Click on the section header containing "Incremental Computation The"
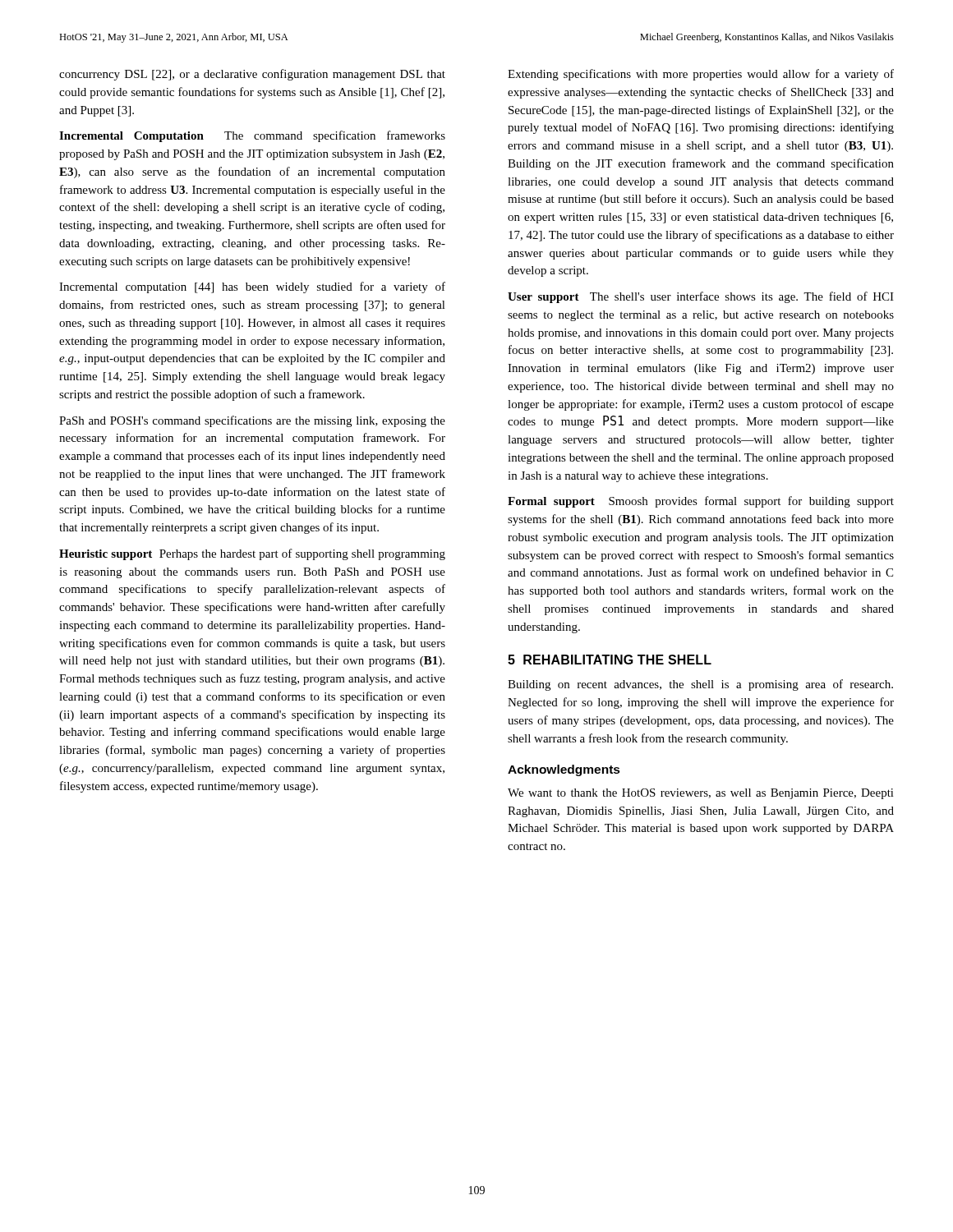Screen dimensions: 1232x953 point(252,198)
